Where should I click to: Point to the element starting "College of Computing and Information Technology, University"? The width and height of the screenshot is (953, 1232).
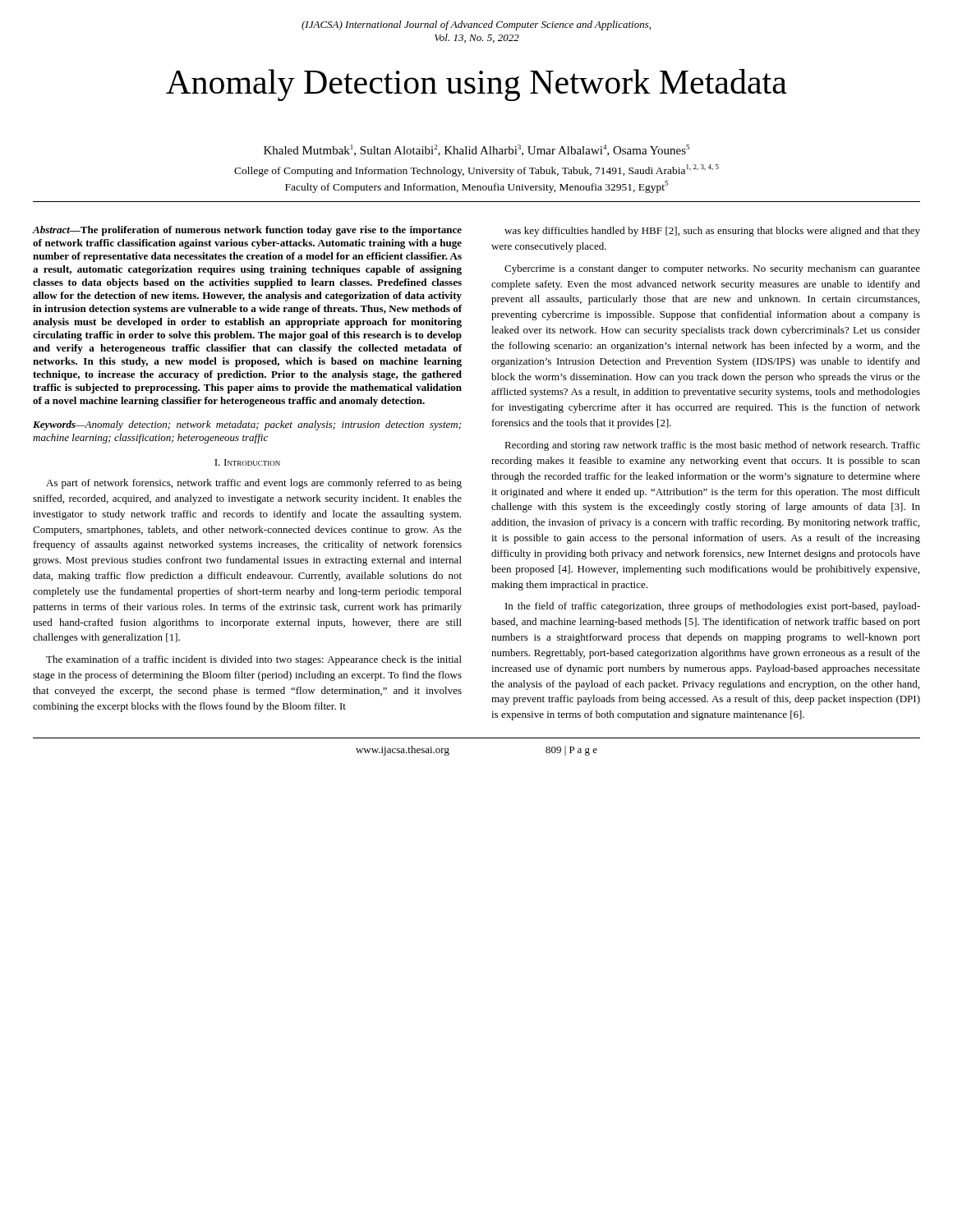476,169
